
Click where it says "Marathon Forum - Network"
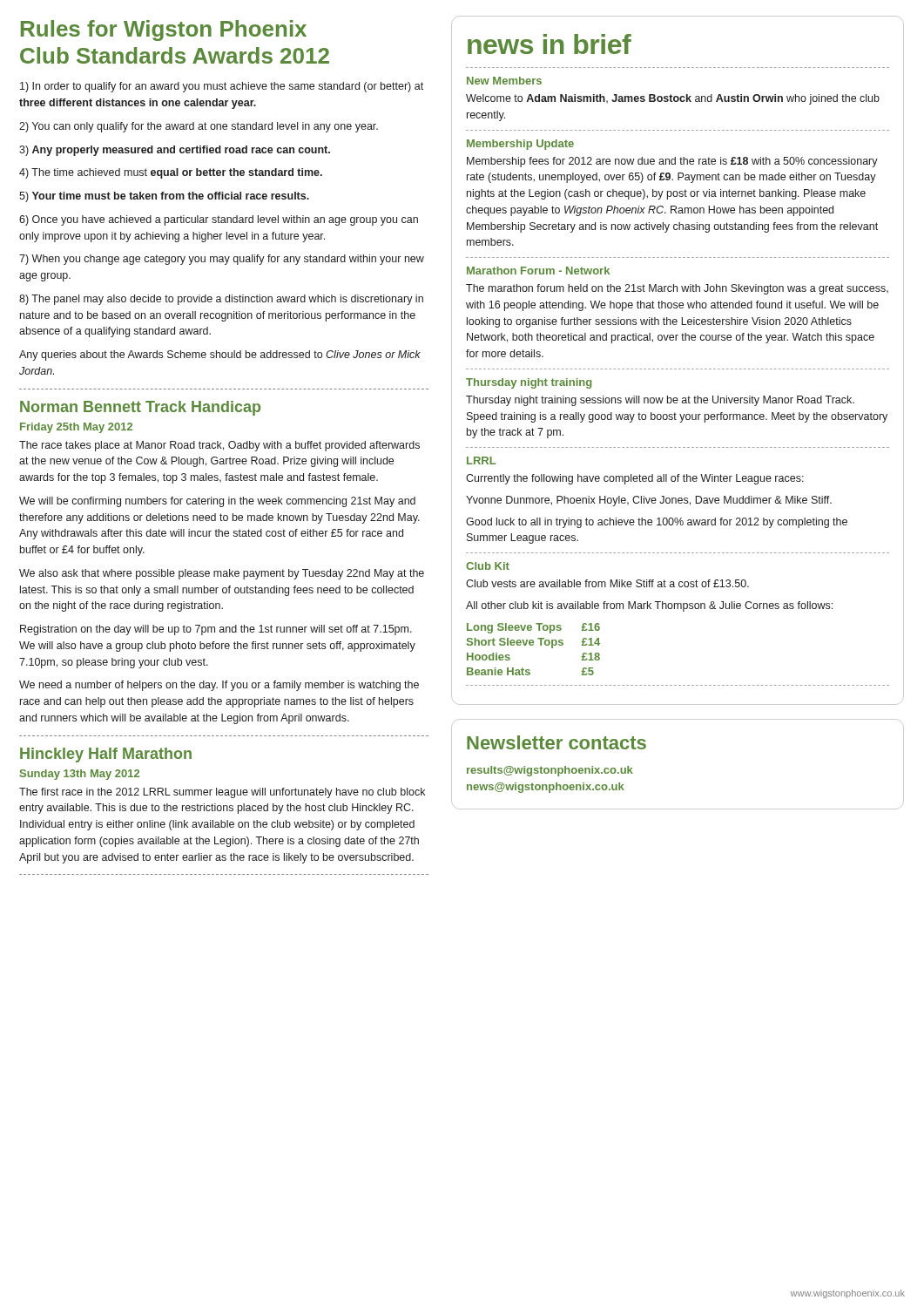pos(538,271)
